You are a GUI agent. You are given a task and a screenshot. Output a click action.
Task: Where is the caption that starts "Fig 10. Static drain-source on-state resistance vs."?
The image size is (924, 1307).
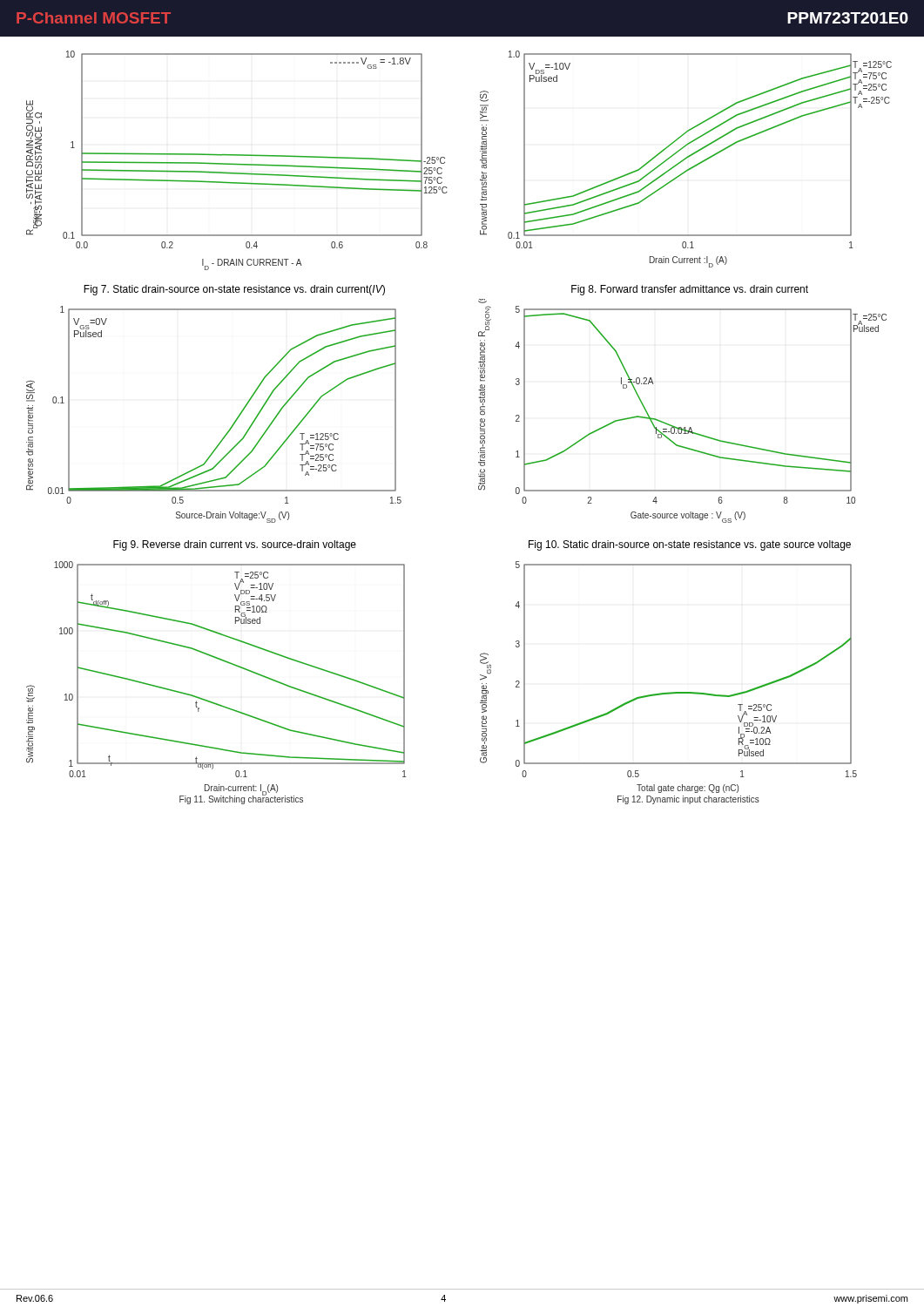pos(689,545)
